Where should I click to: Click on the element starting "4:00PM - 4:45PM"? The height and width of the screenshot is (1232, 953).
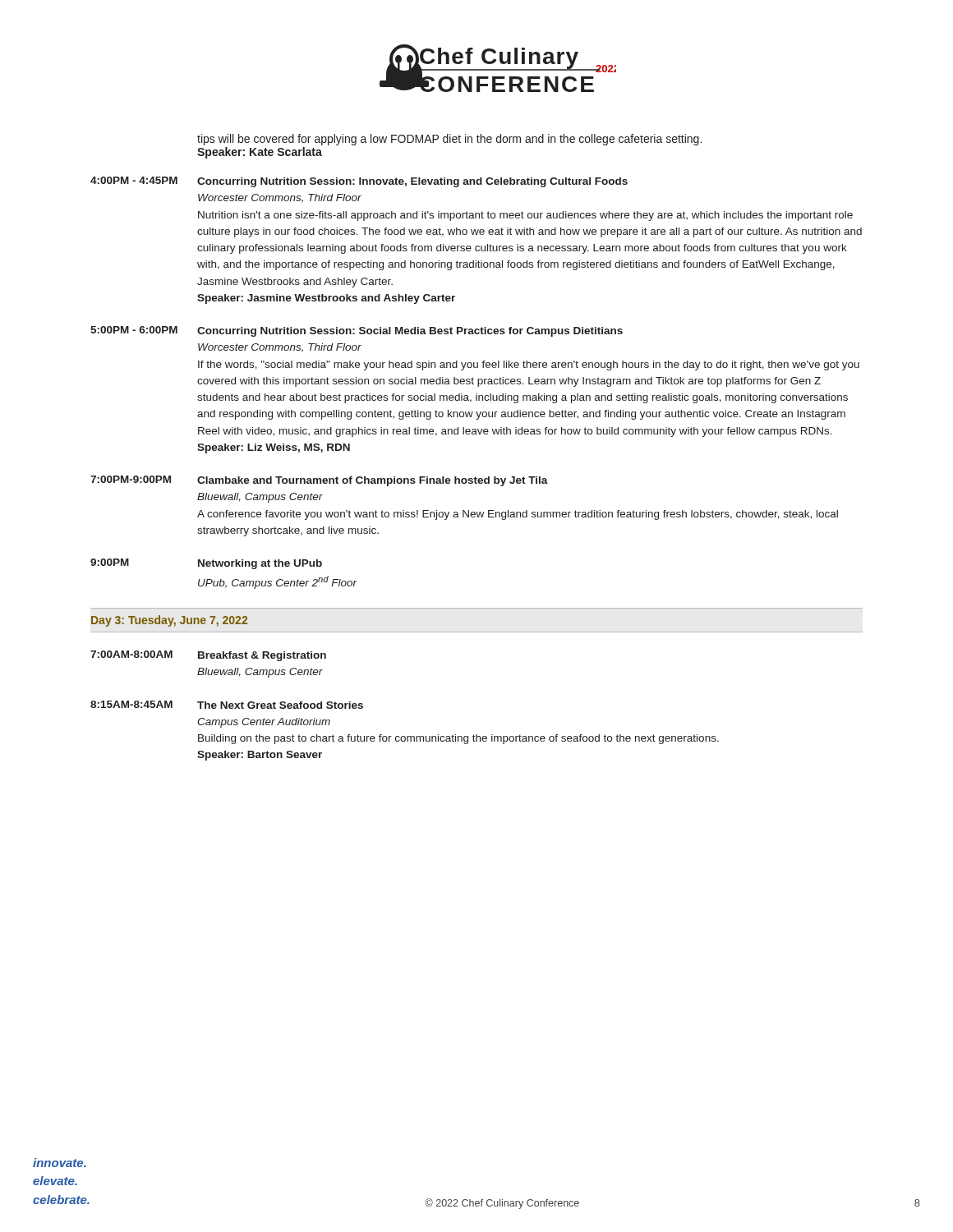(x=476, y=240)
